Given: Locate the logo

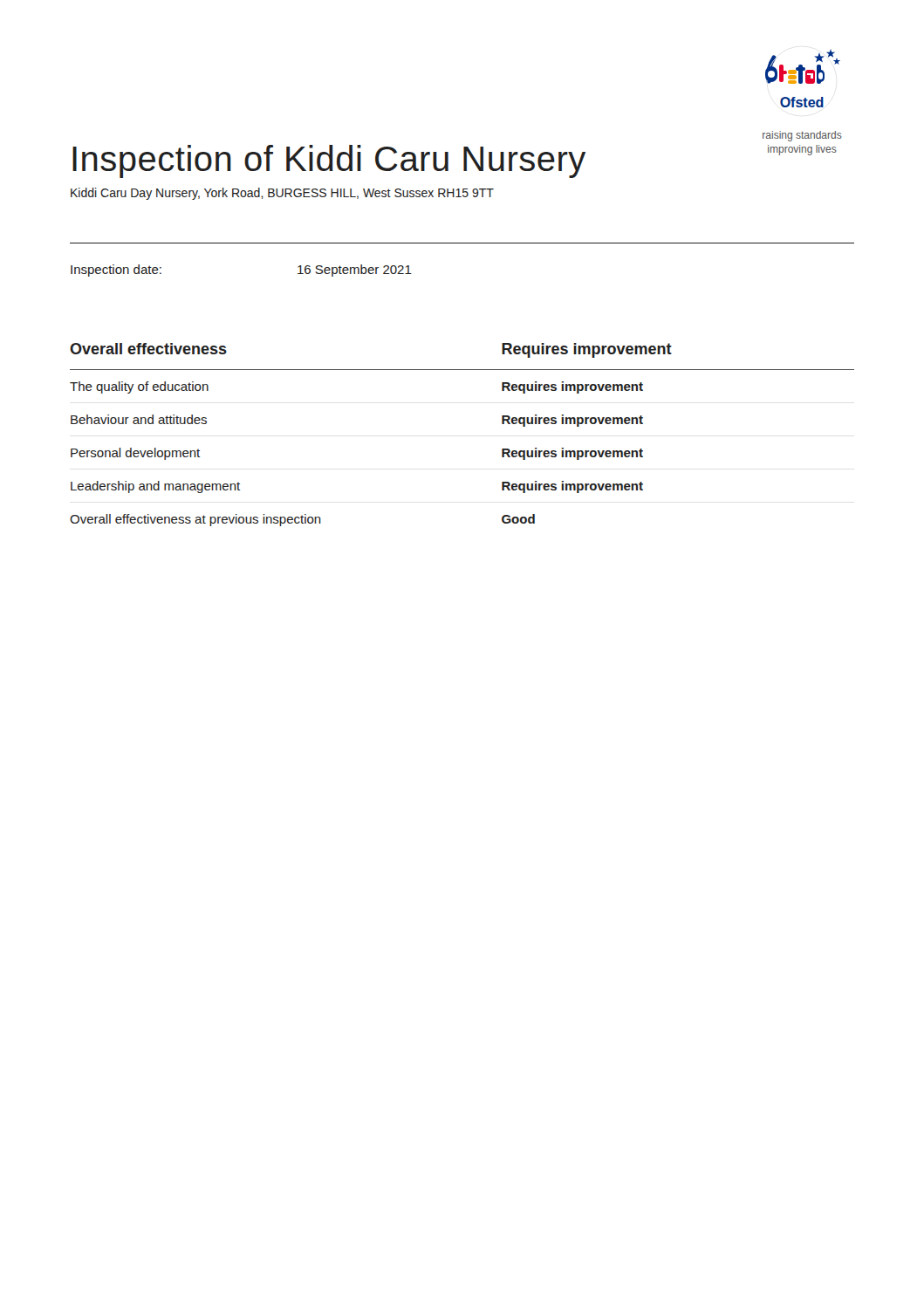Looking at the screenshot, I should (x=802, y=99).
